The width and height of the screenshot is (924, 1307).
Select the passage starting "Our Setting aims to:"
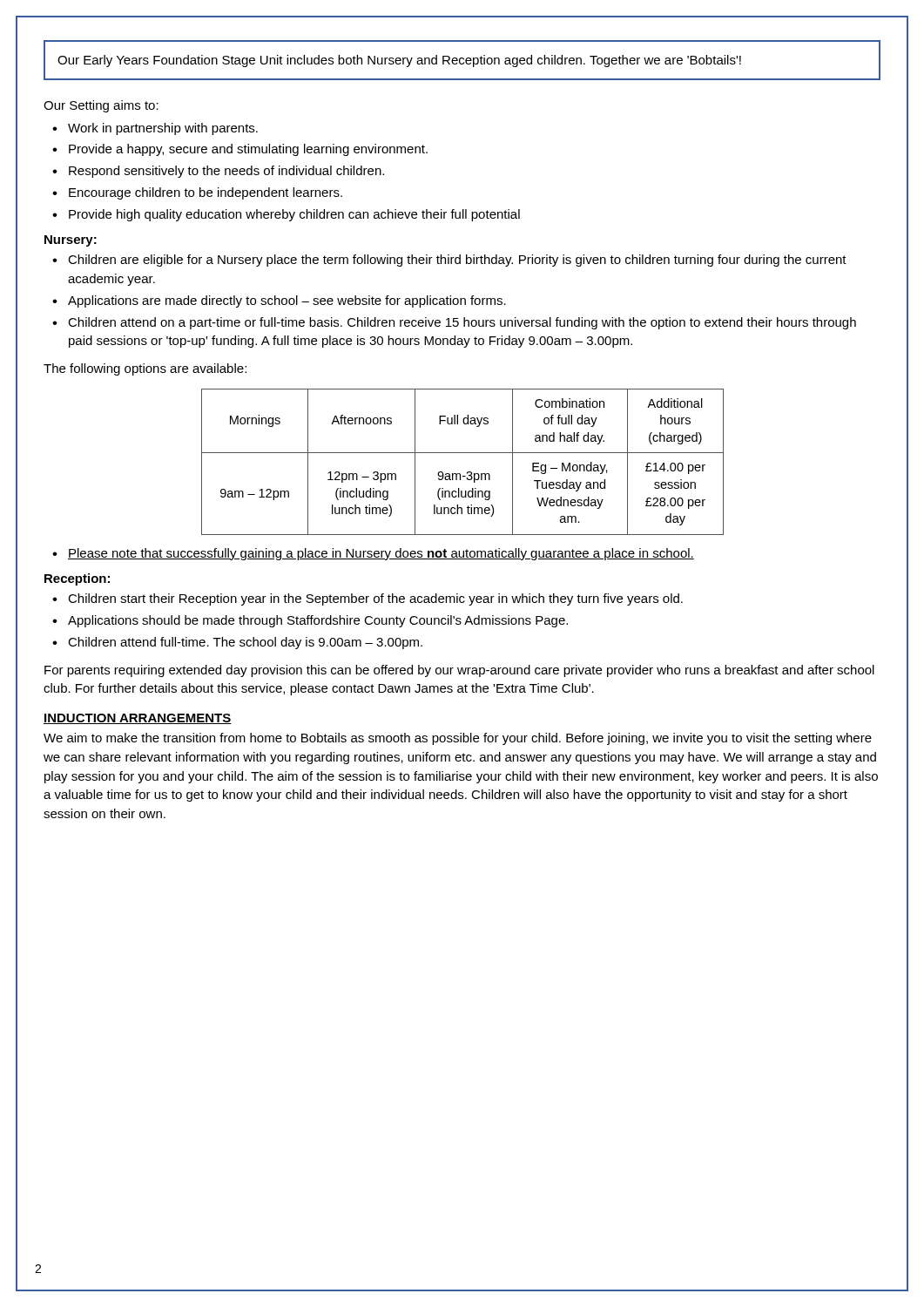[x=101, y=105]
